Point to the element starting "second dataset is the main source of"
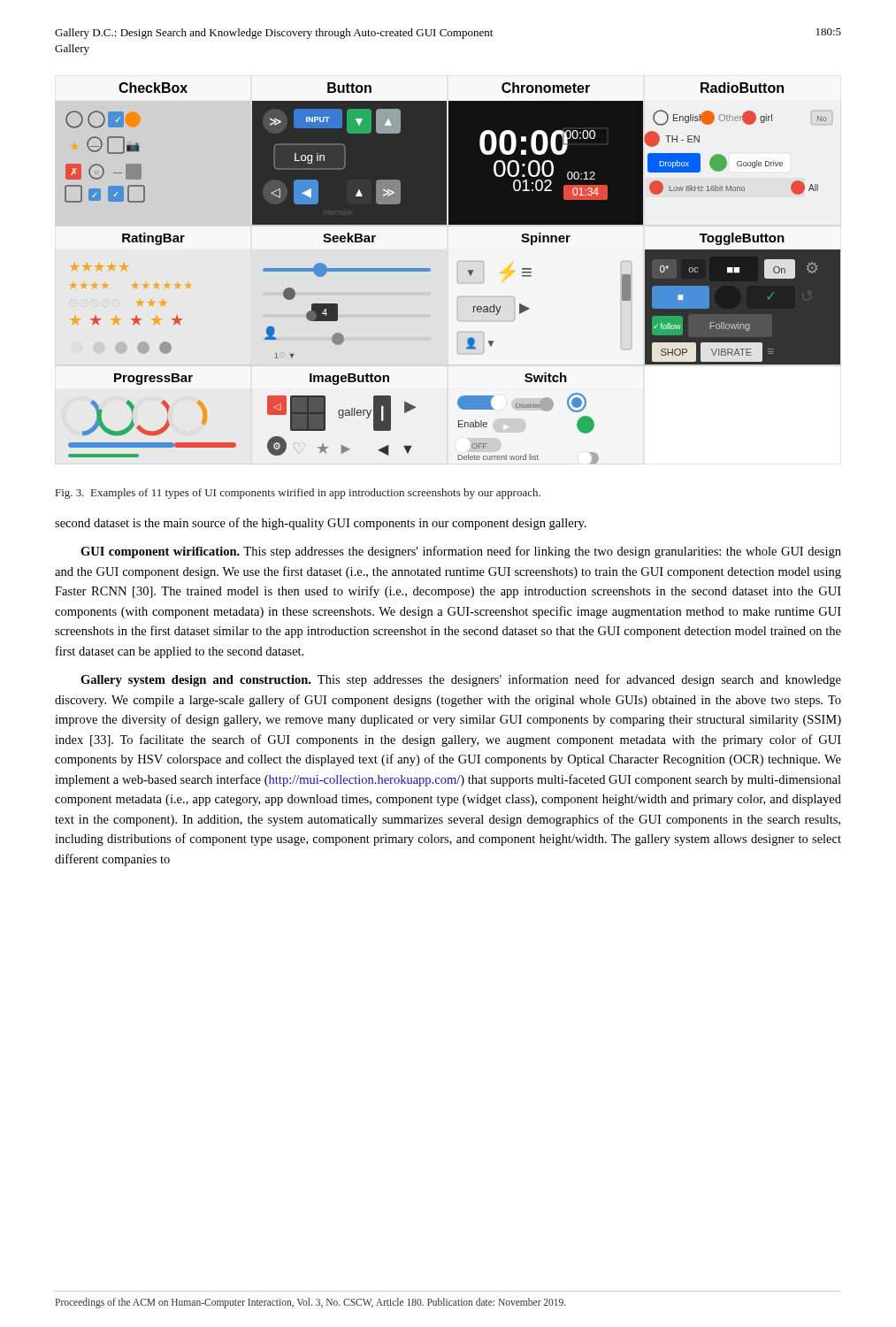The image size is (896, 1327). tap(321, 523)
